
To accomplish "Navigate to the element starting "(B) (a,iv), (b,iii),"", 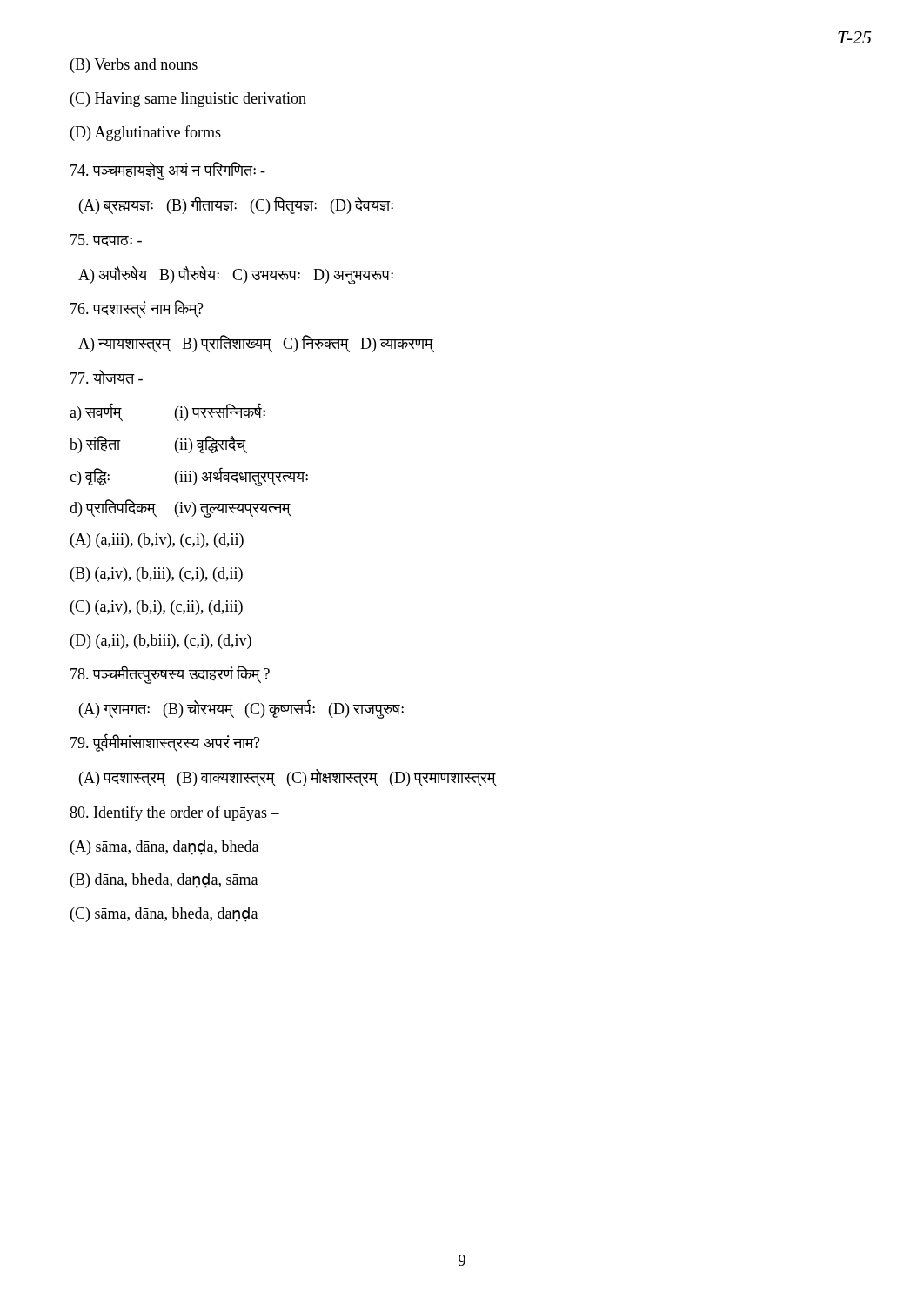I will point(156,573).
